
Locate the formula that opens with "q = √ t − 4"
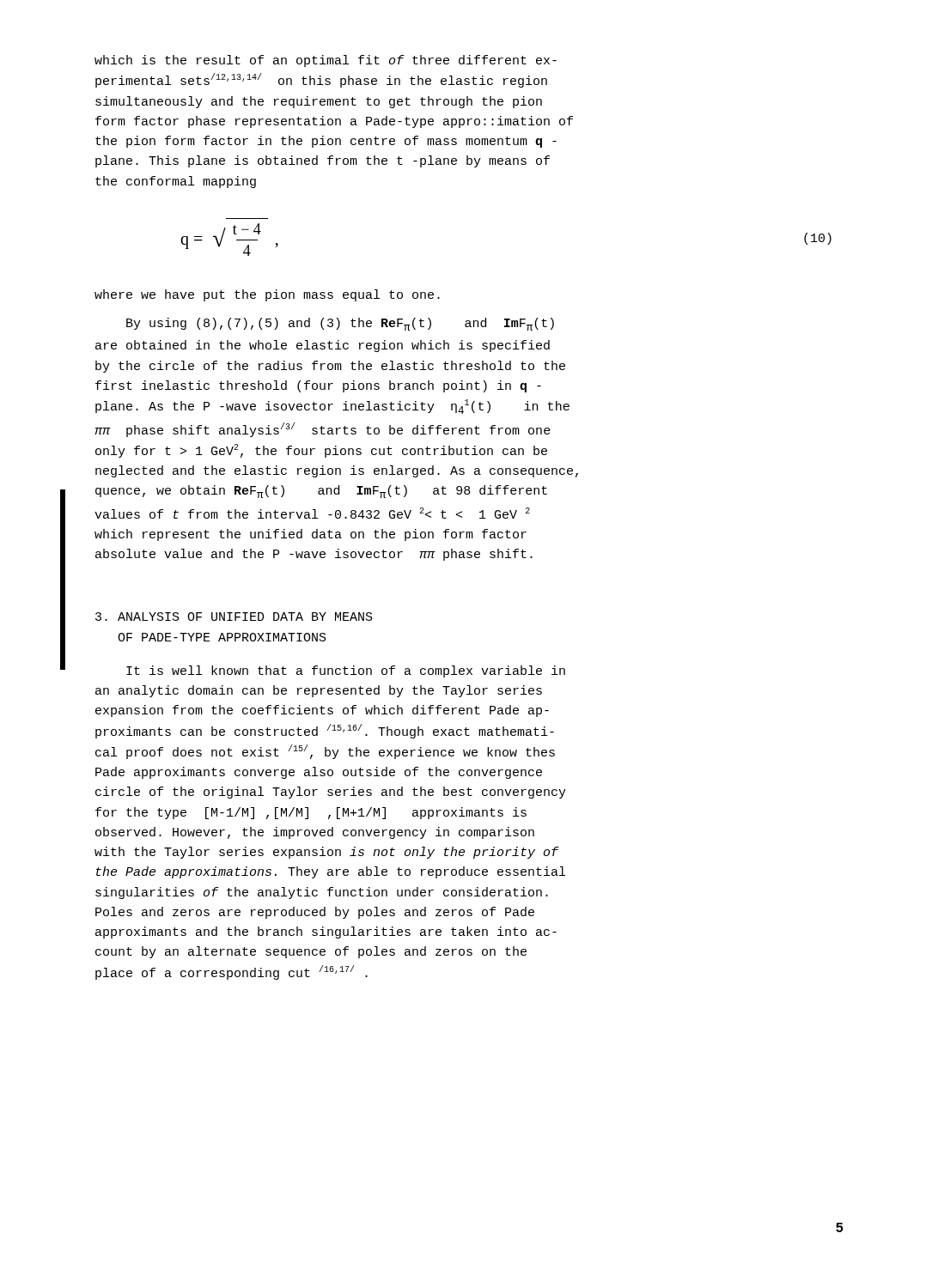pyautogui.click(x=220, y=241)
